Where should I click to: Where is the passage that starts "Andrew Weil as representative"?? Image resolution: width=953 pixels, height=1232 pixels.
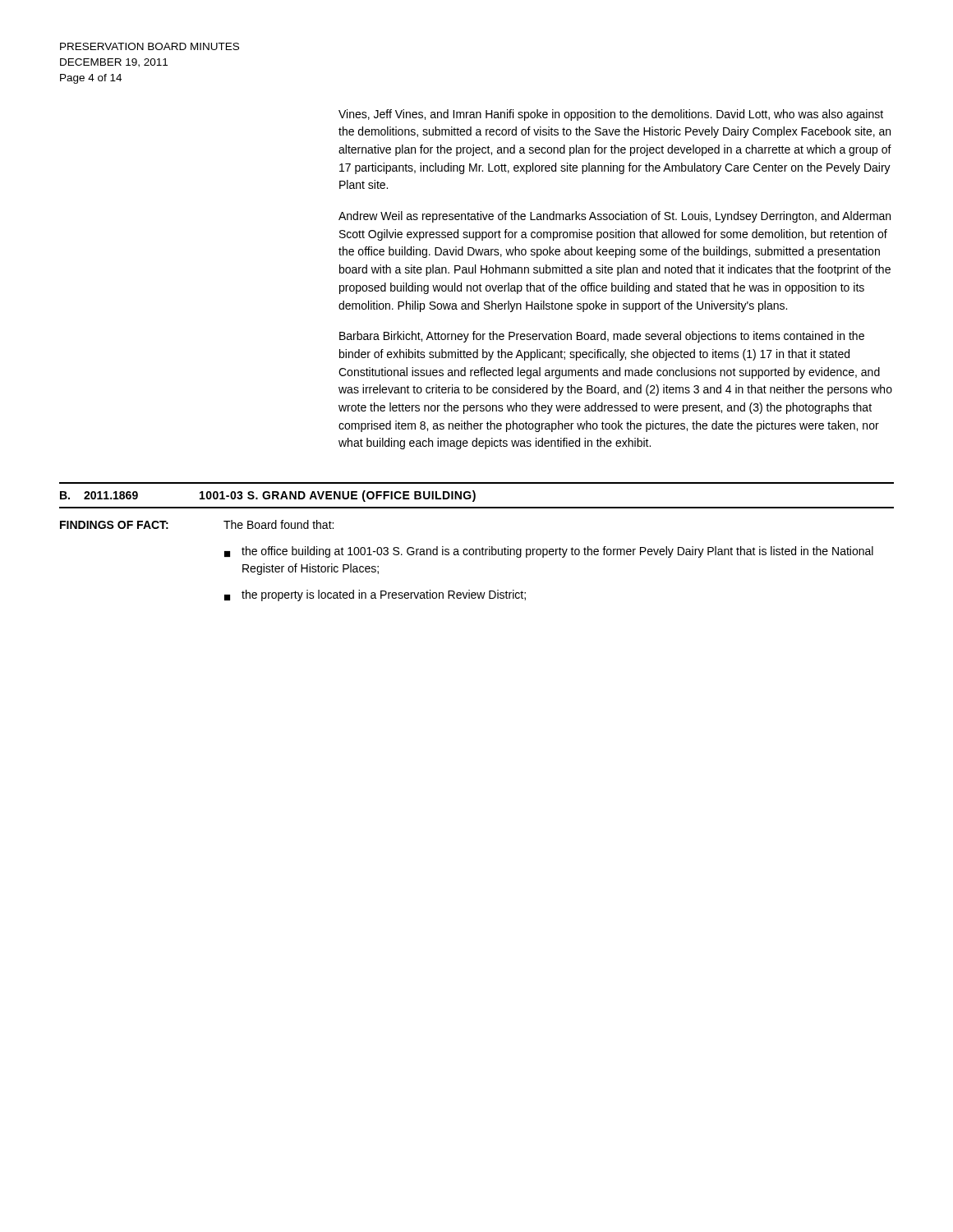coord(615,261)
